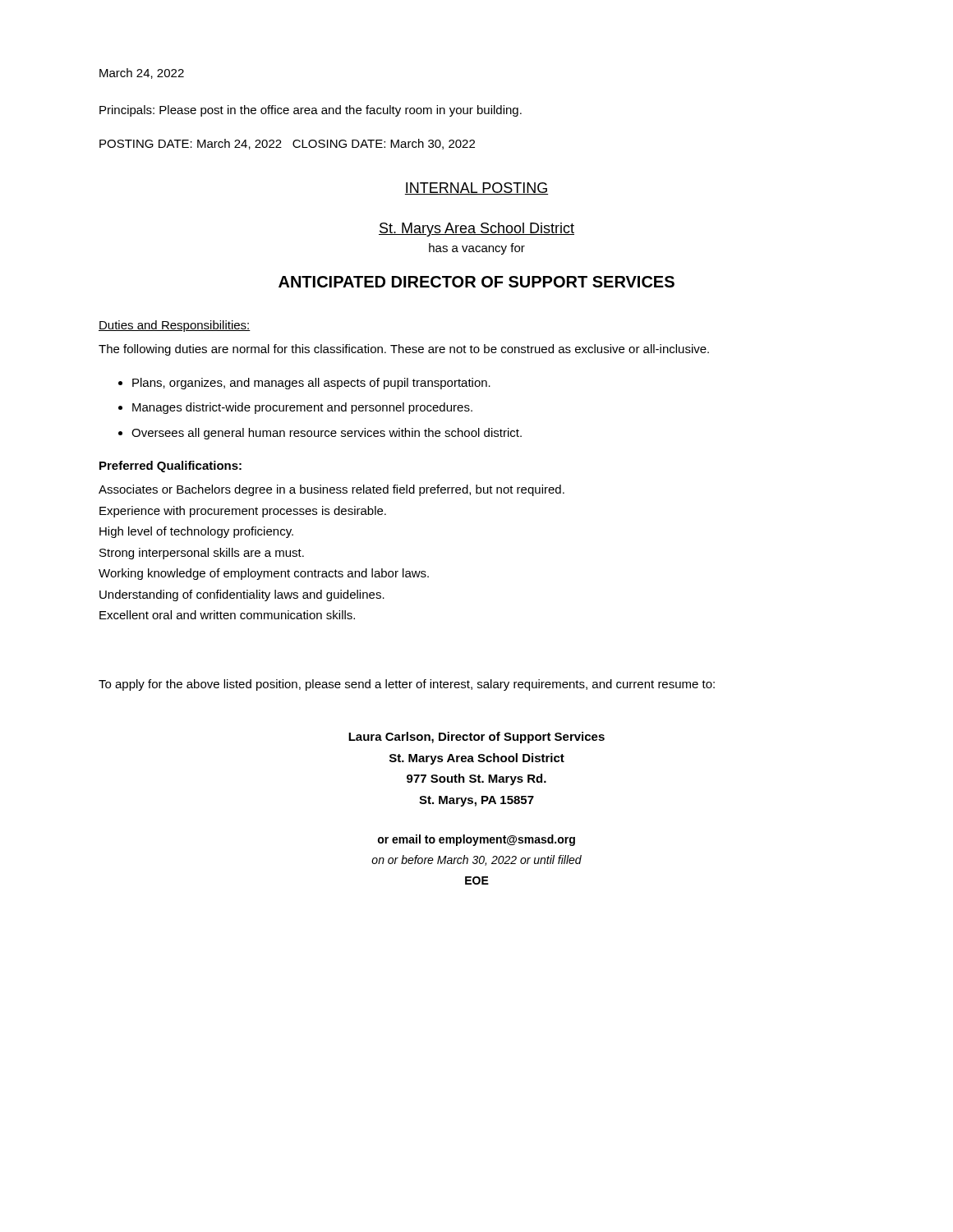Find the list item that says "Manages district-wide procurement and personnel procedures."
Image resolution: width=953 pixels, height=1232 pixels.
302,407
